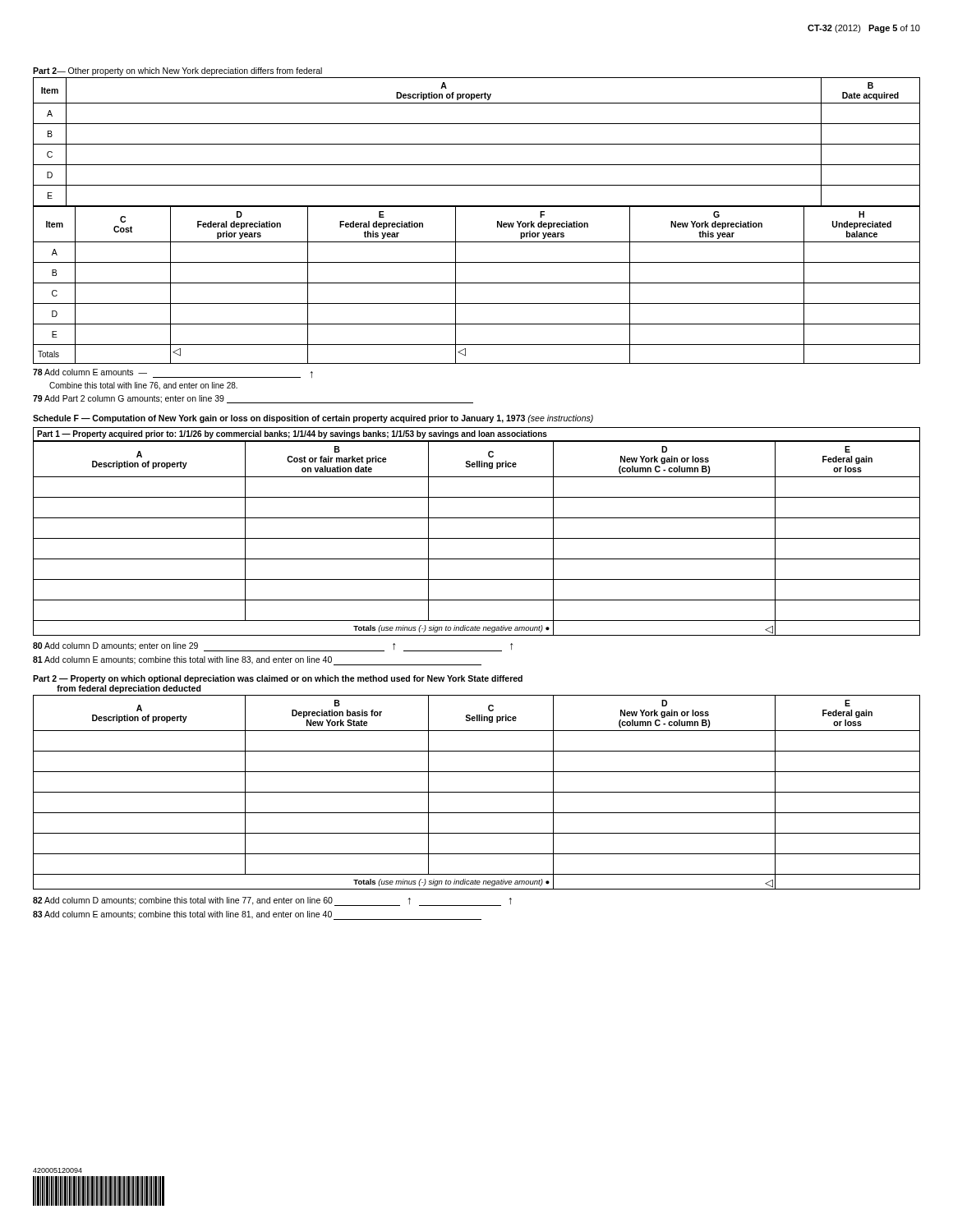The width and height of the screenshot is (953, 1232).
Task: Find the text block containing "83 Add column"
Action: (257, 915)
